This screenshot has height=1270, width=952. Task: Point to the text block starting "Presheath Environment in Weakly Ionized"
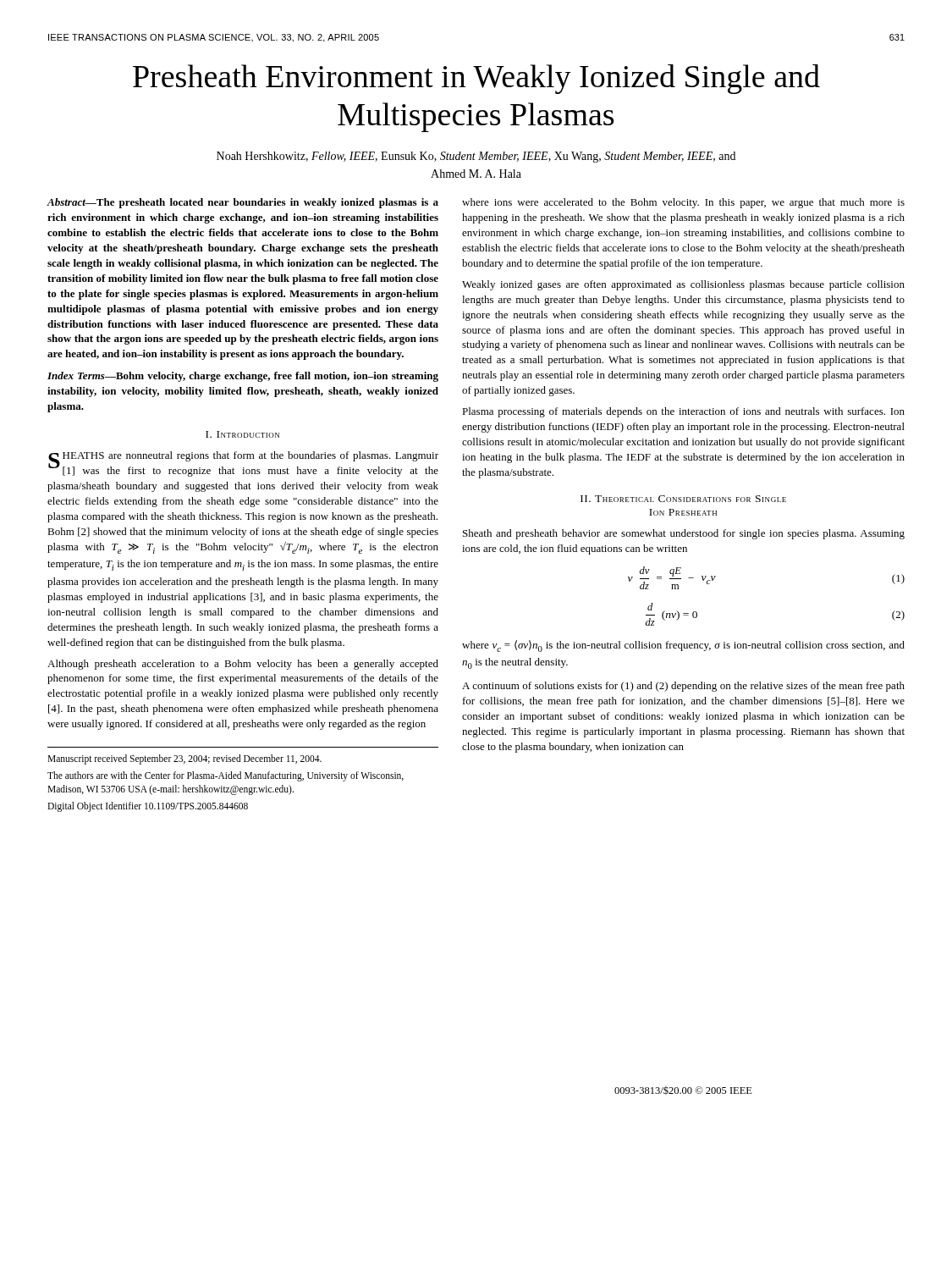[x=476, y=120]
